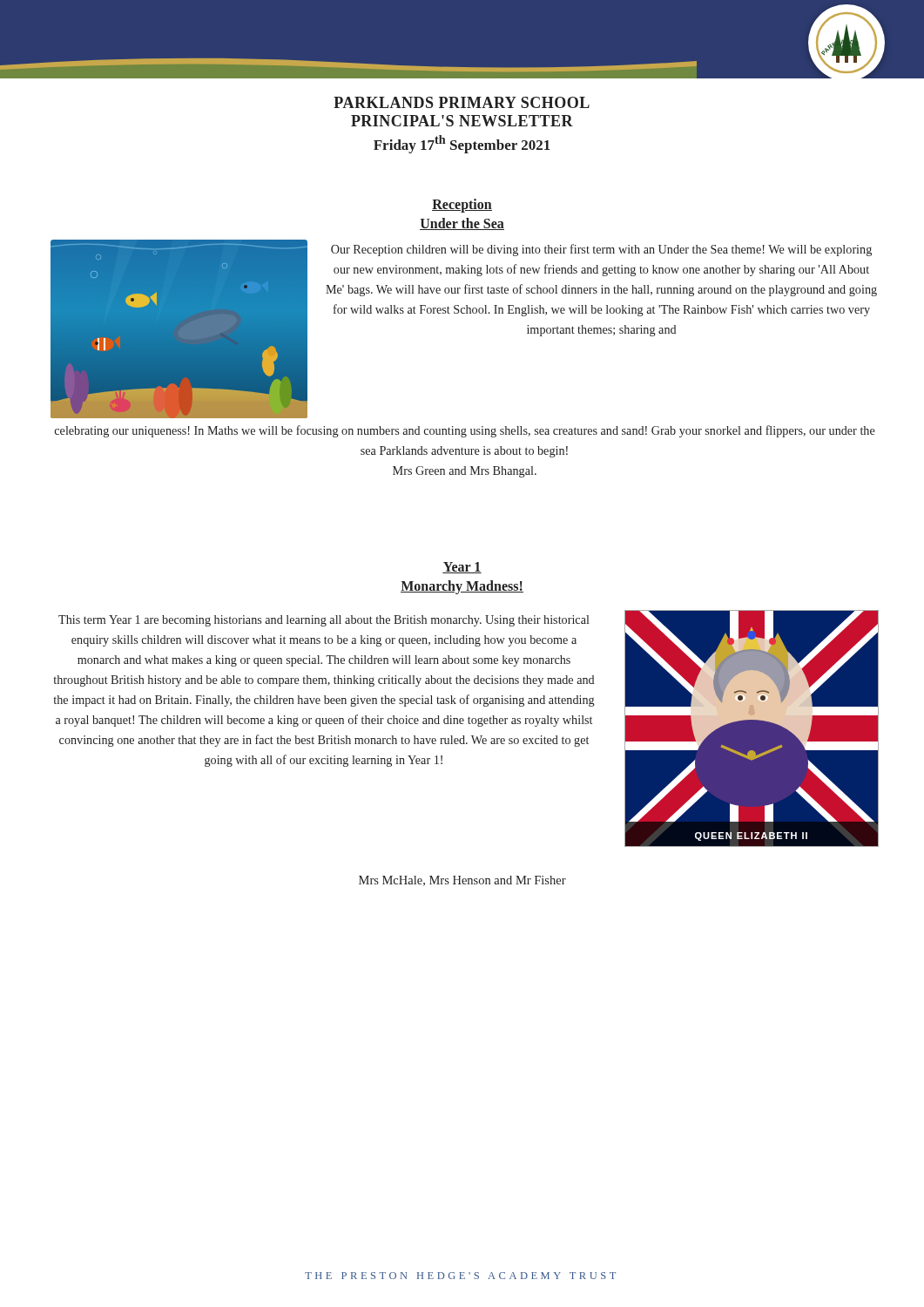Find the photo

(752, 728)
